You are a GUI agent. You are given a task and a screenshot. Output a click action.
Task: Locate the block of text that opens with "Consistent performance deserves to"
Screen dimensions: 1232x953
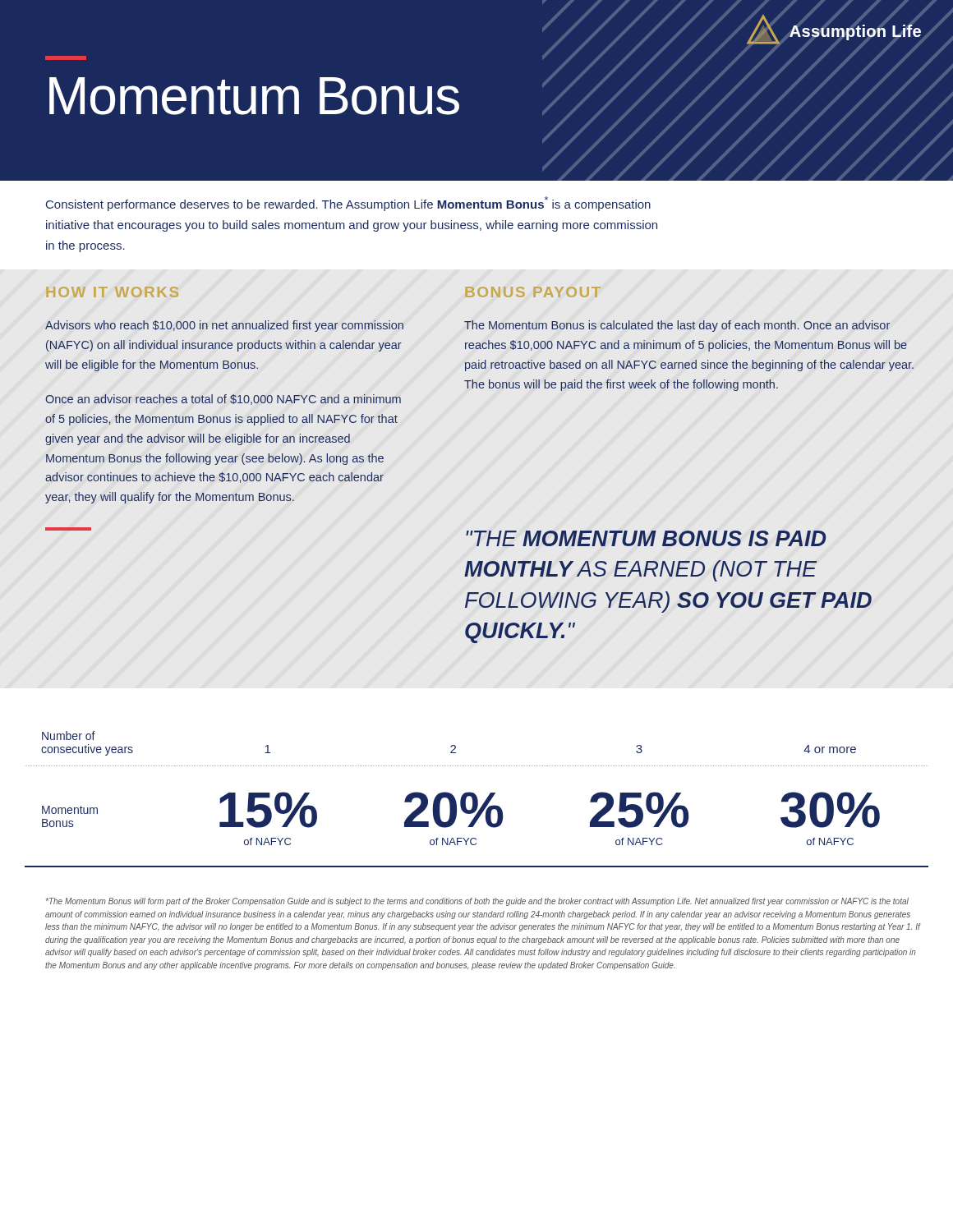point(353,224)
